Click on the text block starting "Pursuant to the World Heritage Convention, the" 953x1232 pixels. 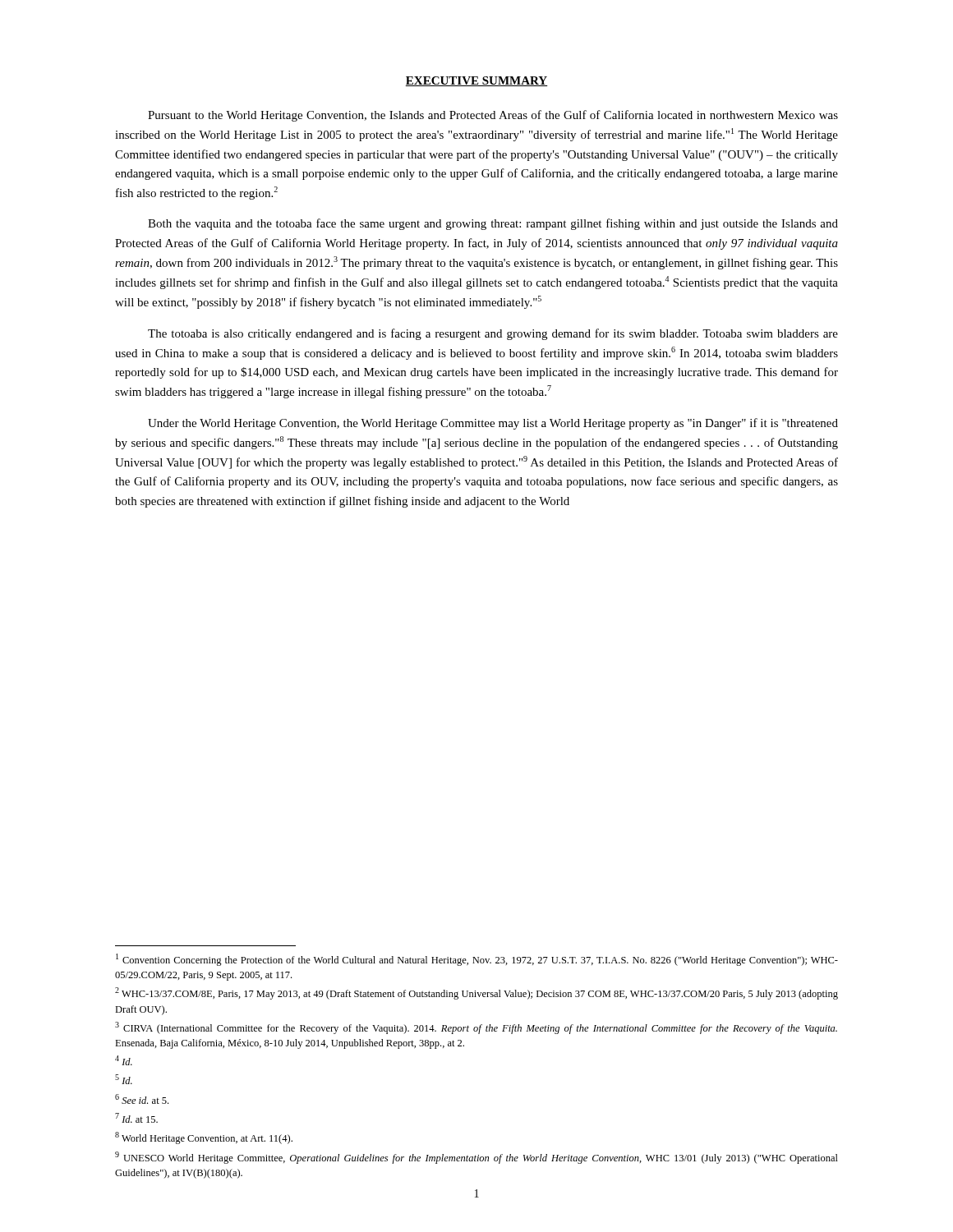[x=476, y=154]
